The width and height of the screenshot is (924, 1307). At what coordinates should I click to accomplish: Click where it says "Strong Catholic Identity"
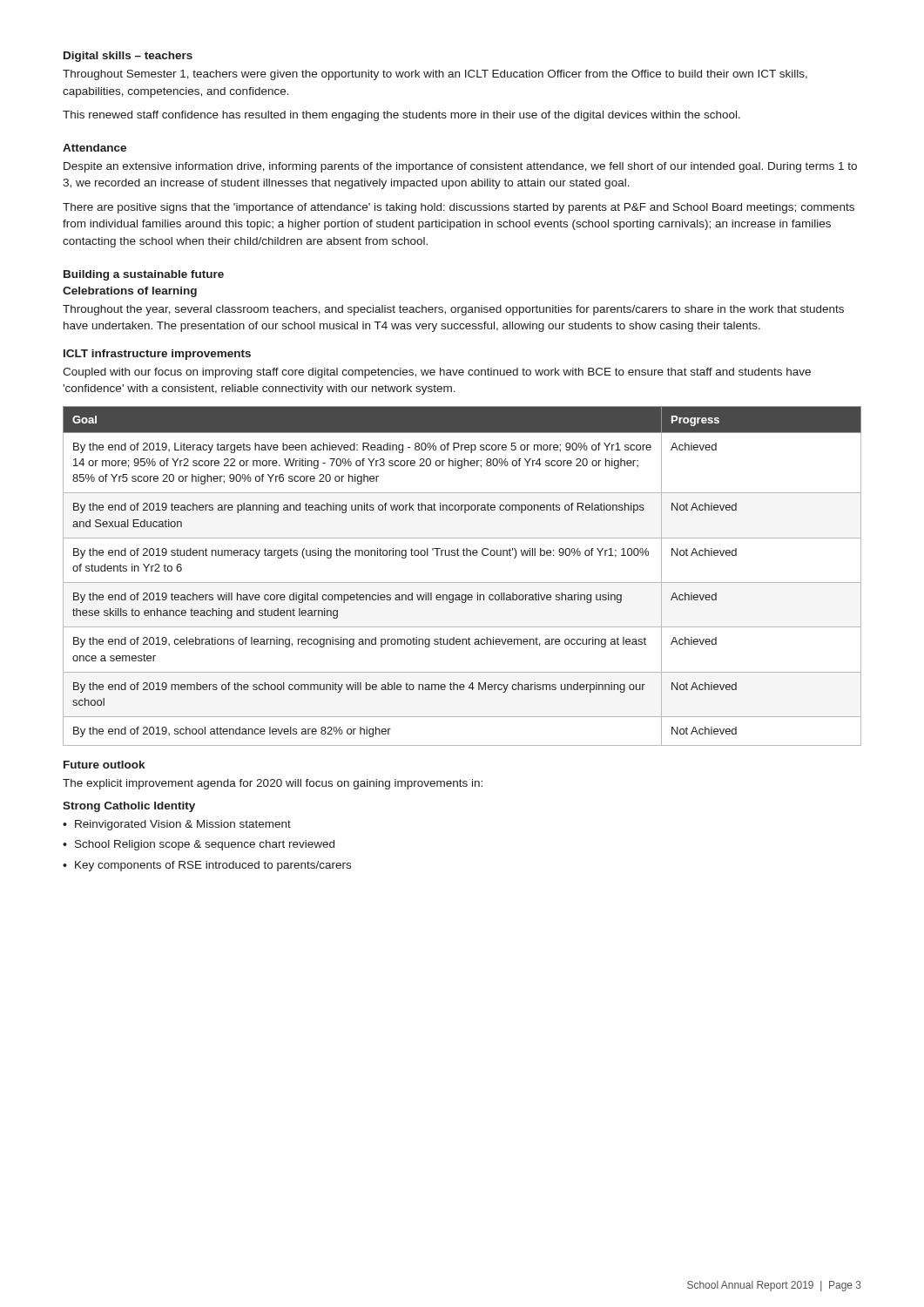click(x=129, y=806)
